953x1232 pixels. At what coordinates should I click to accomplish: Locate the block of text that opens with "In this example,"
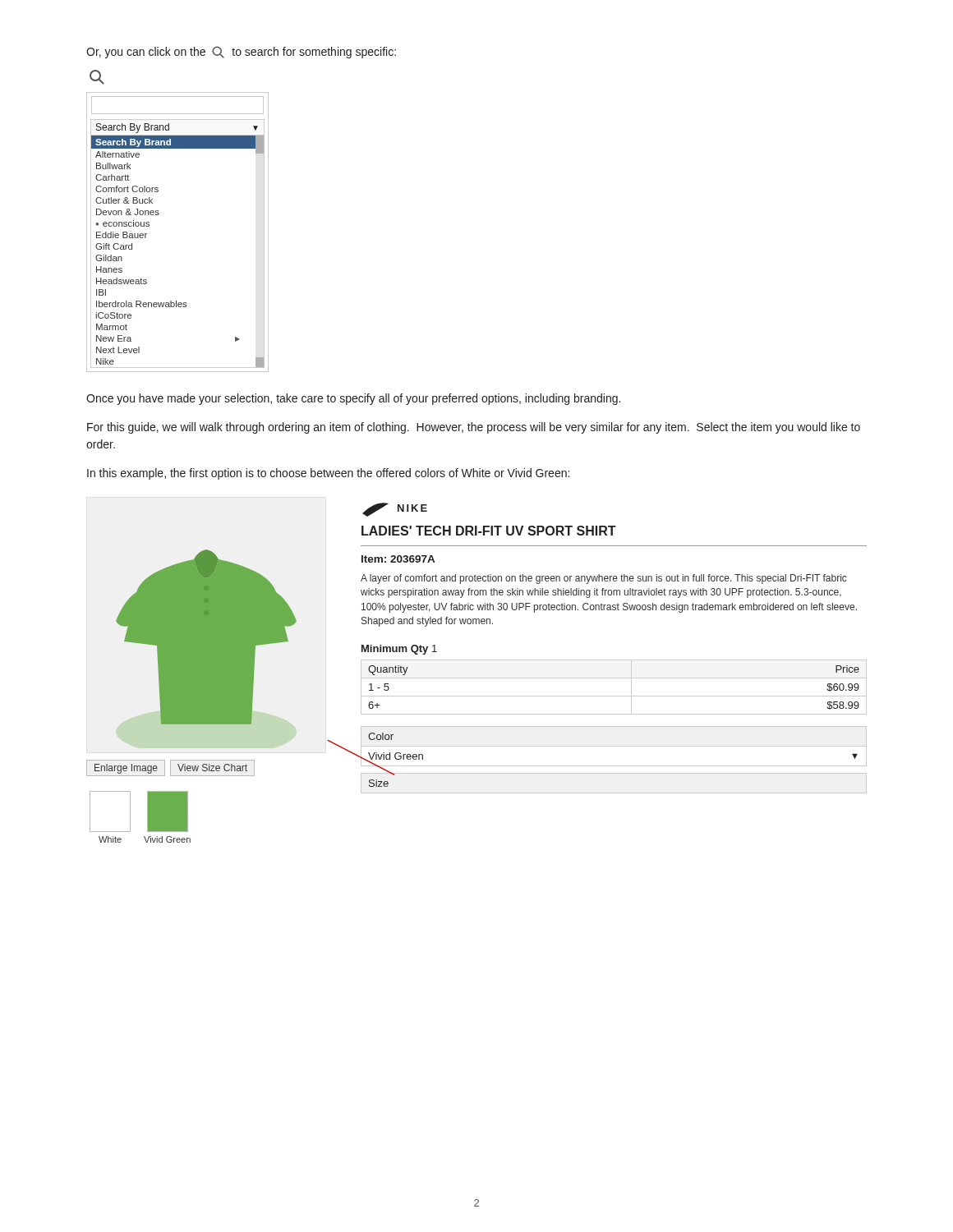328,473
